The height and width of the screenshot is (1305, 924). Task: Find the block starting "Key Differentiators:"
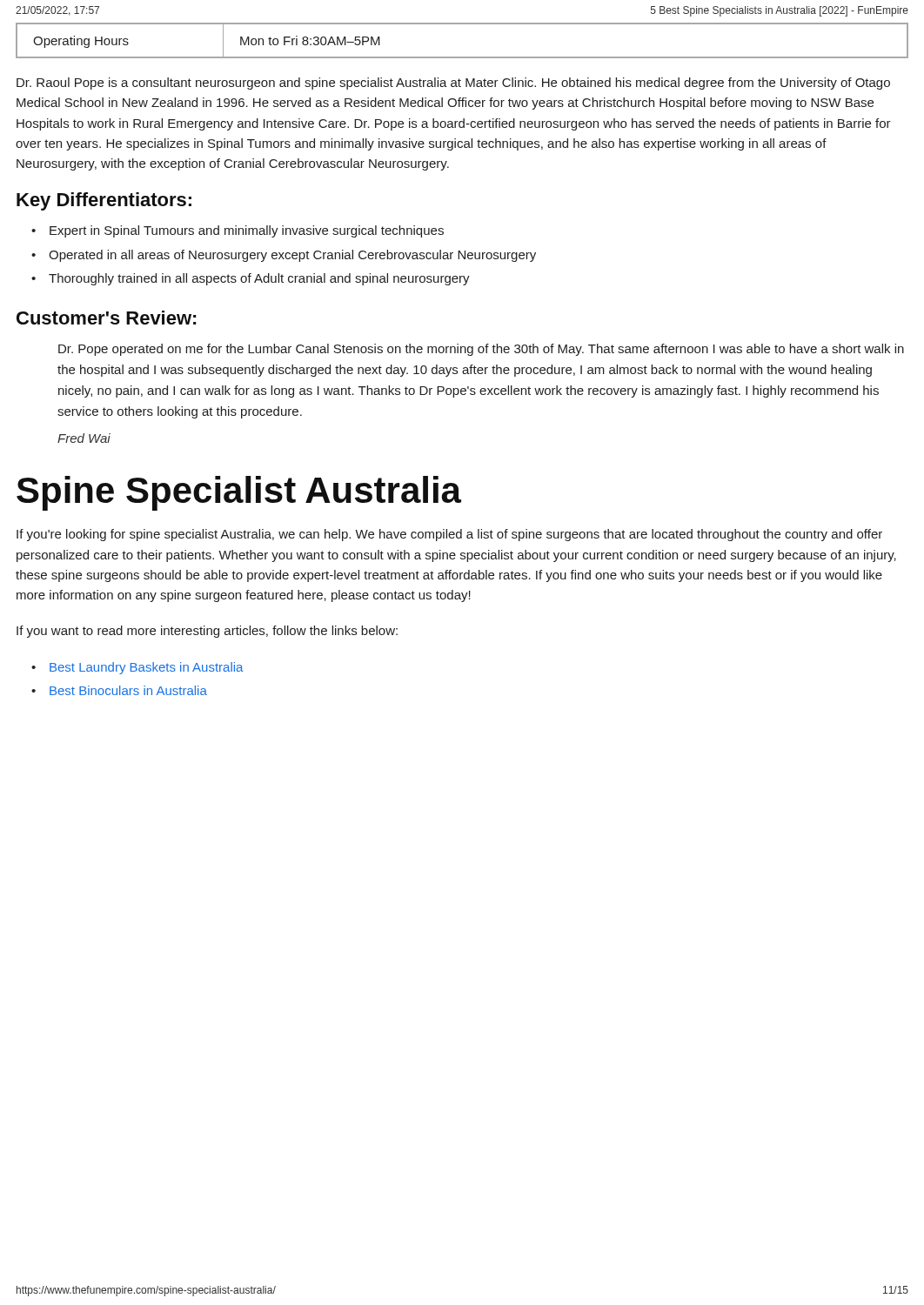[104, 200]
